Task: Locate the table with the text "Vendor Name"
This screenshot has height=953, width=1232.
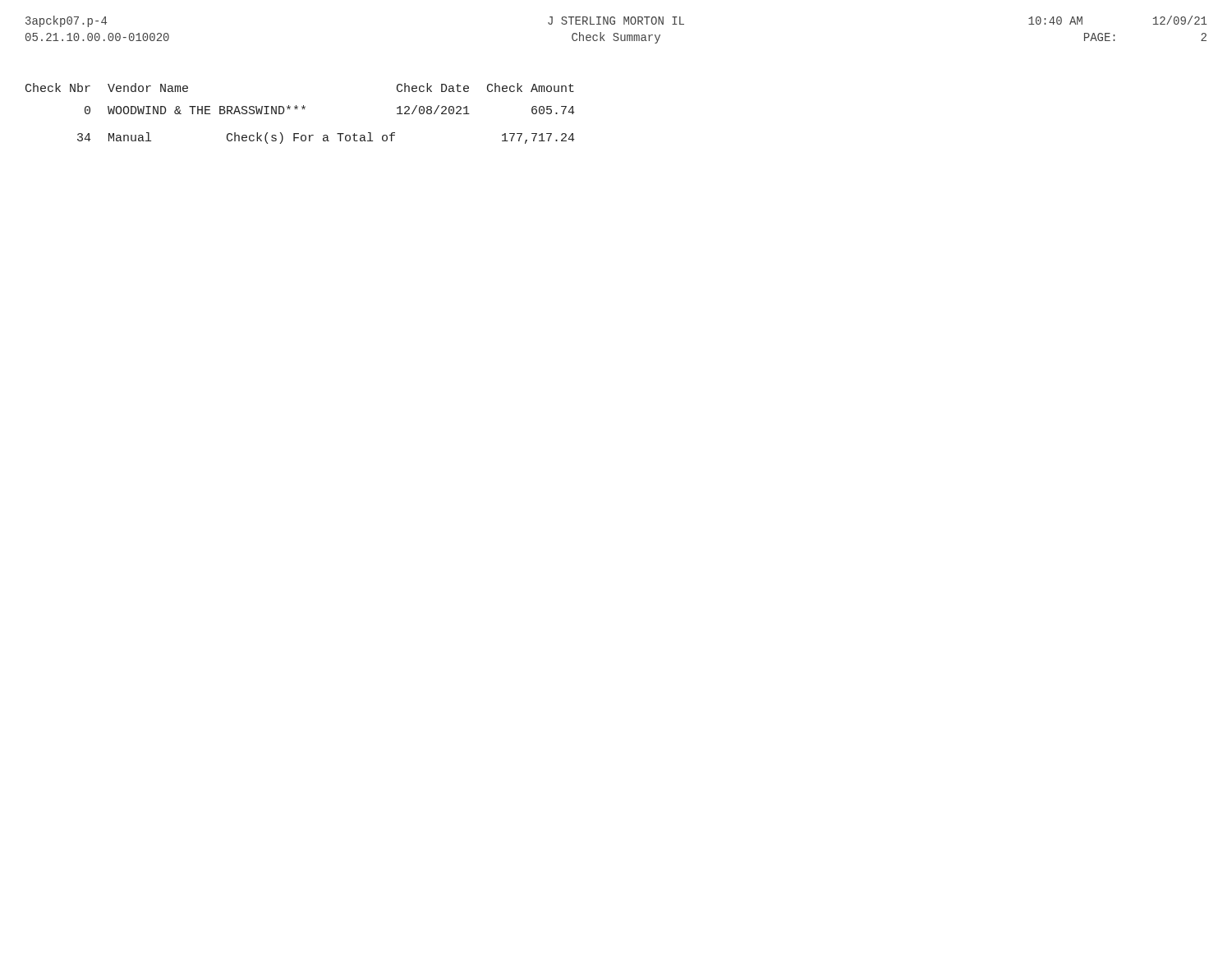Action: point(300,114)
